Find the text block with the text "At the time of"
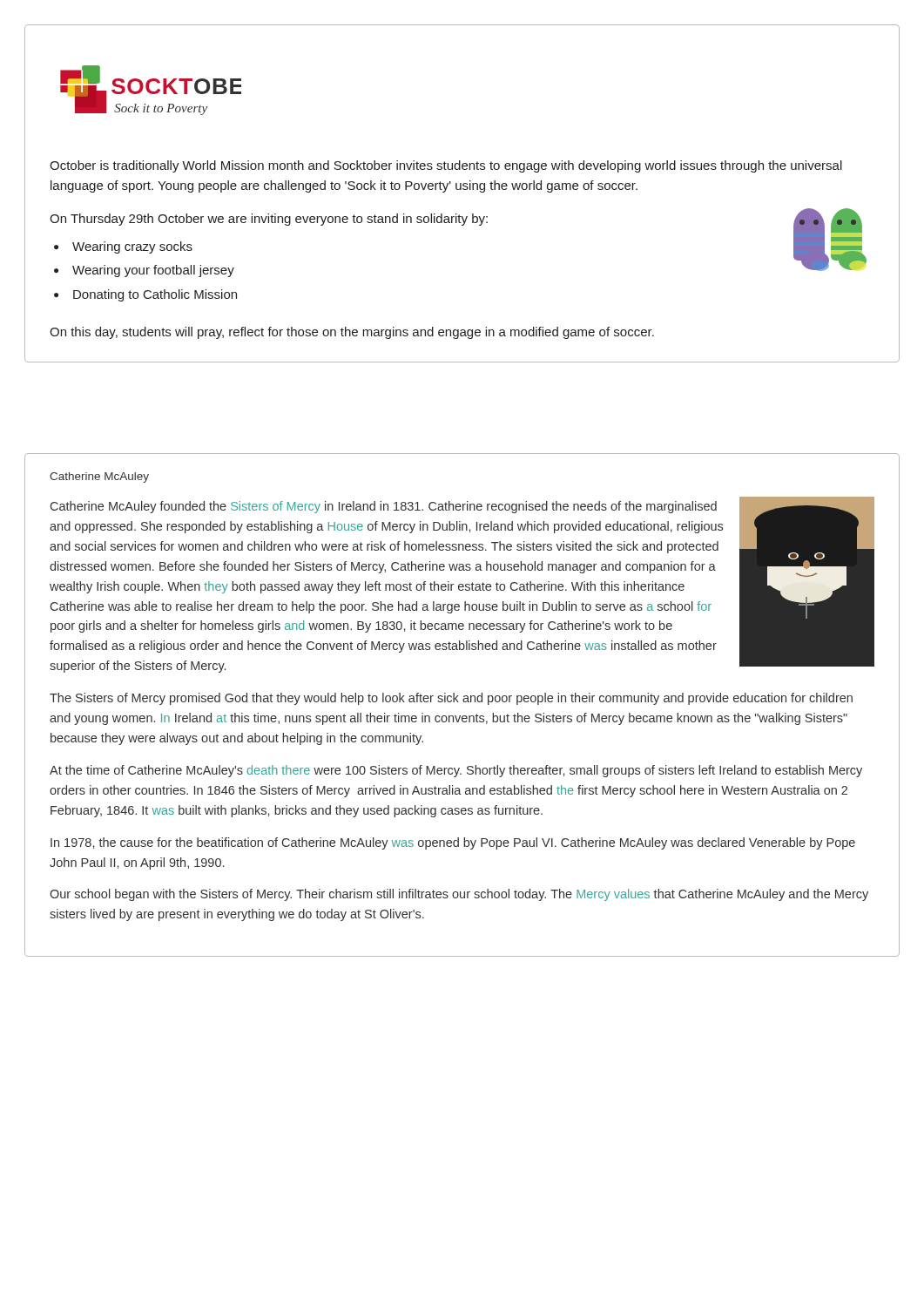This screenshot has width=924, height=1307. tap(456, 790)
